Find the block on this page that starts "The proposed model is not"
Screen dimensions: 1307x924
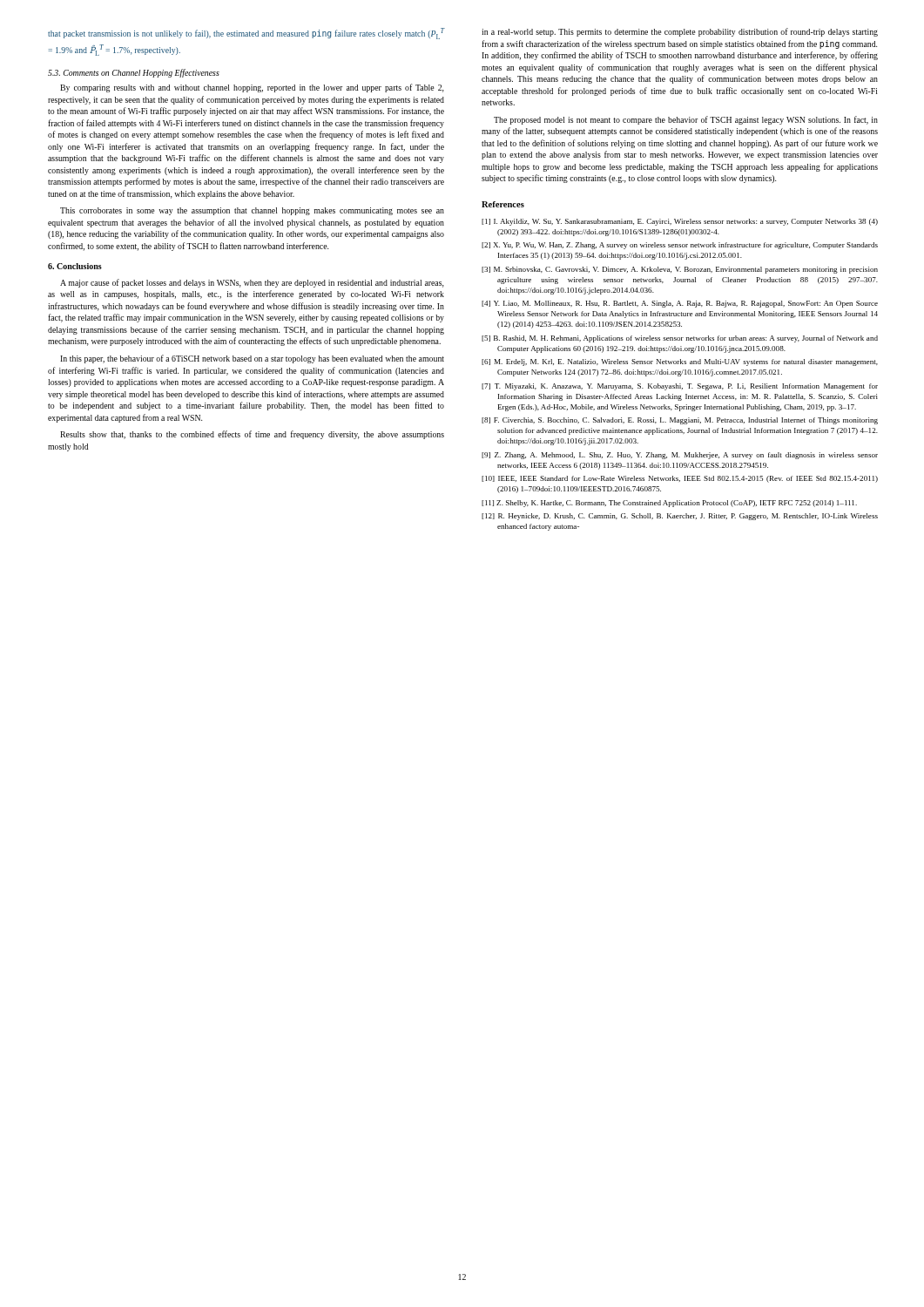[x=680, y=149]
